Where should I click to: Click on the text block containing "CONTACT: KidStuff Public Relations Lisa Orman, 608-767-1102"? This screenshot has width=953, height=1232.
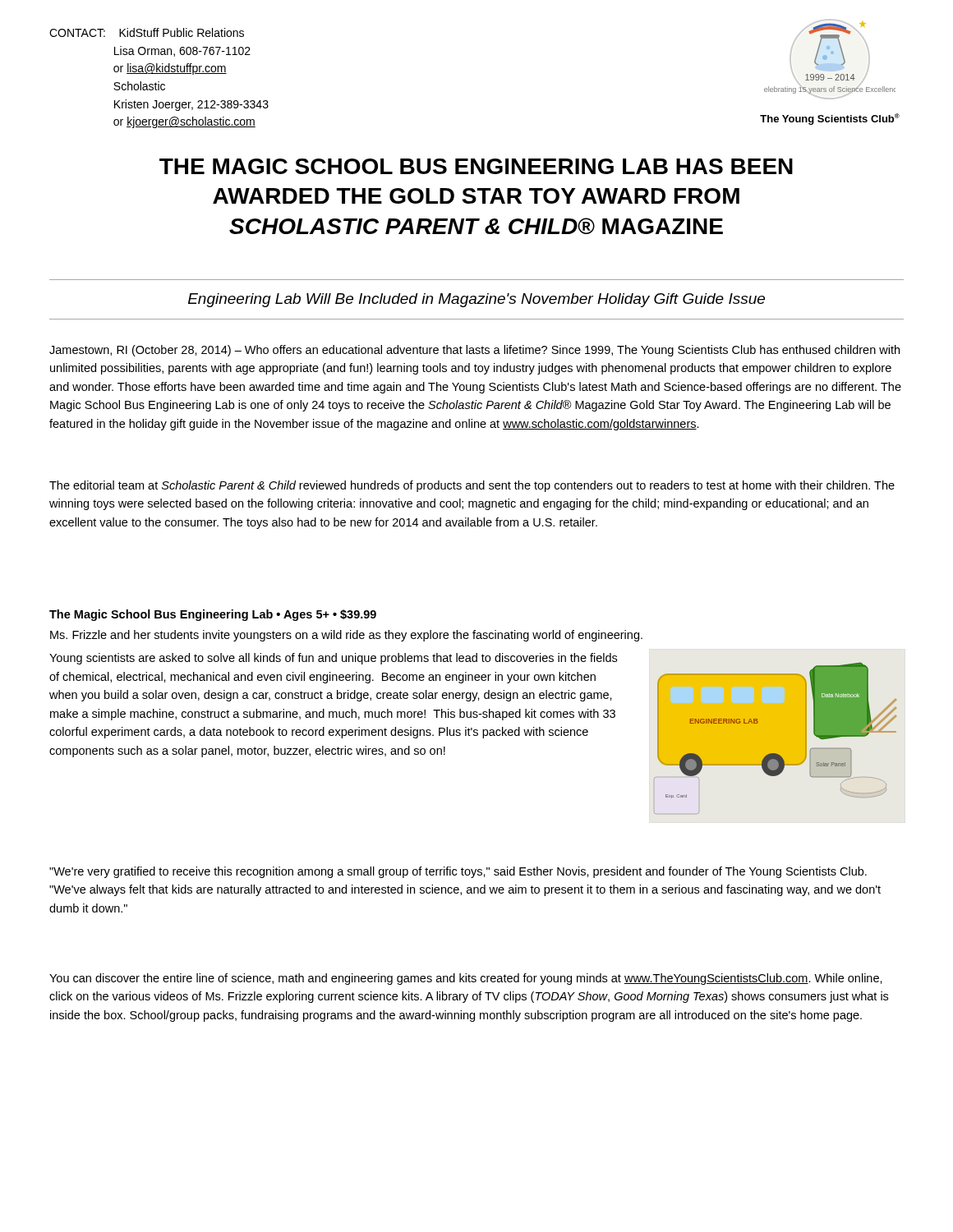[x=159, y=77]
